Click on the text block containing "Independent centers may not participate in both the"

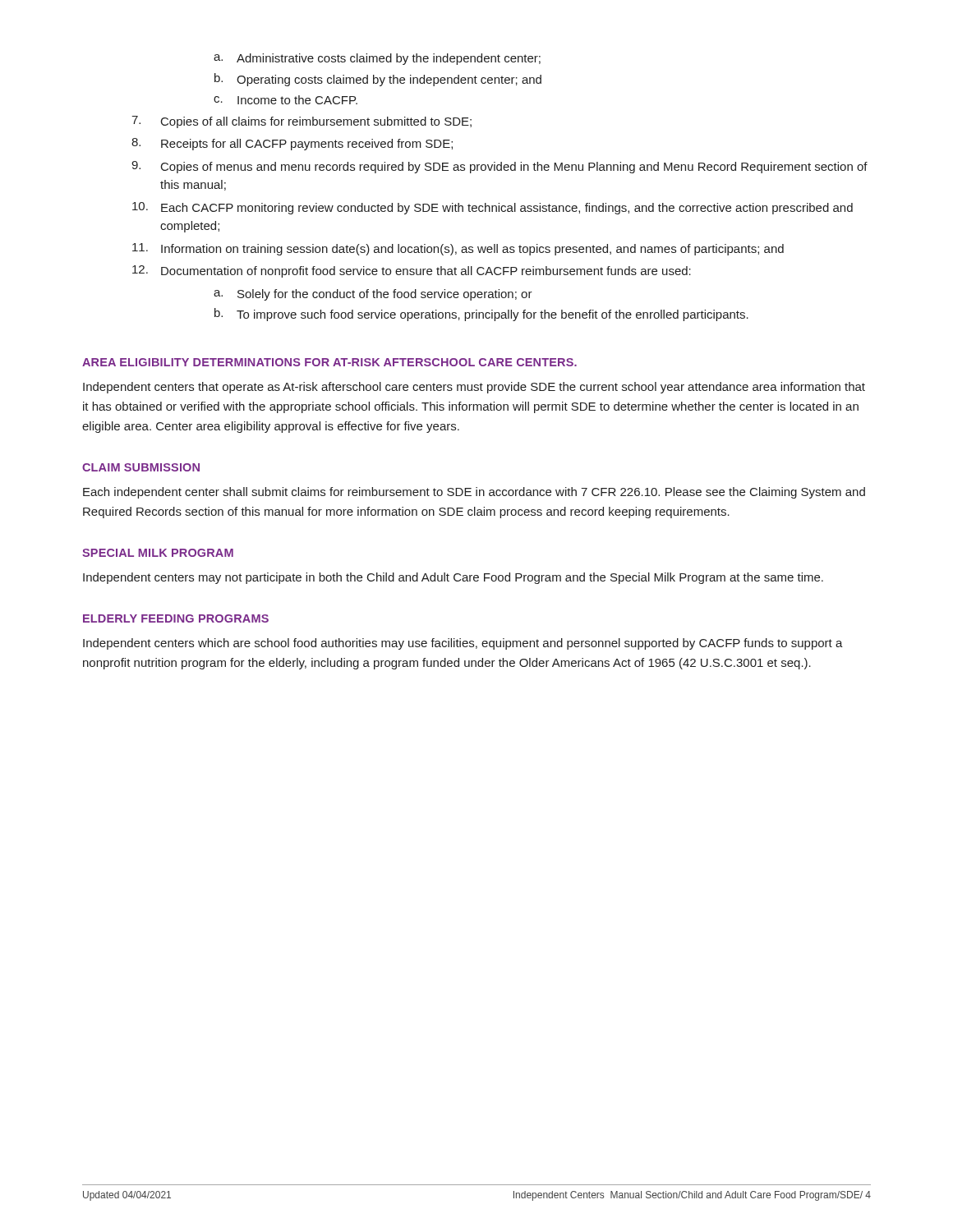453,577
